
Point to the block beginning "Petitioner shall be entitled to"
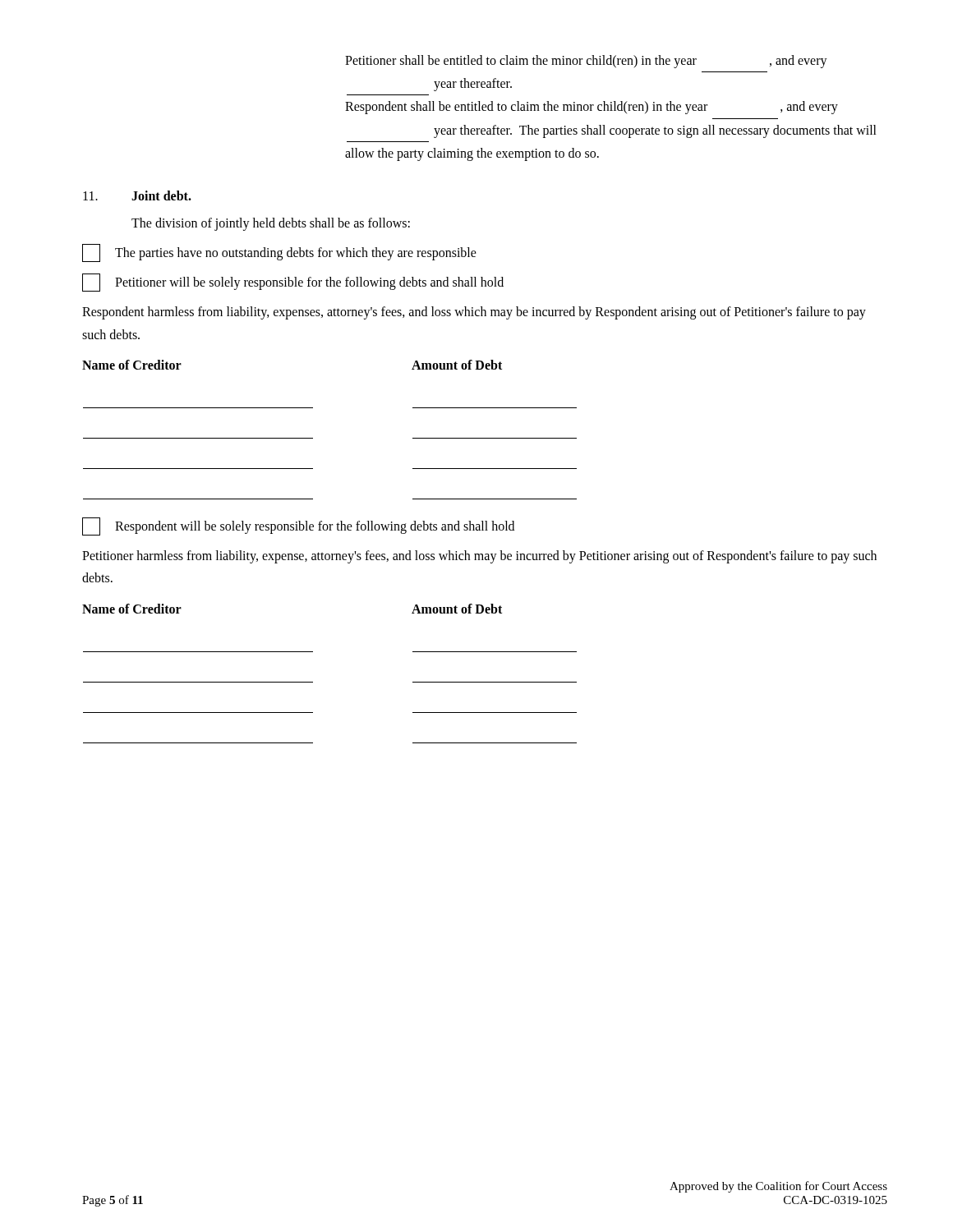coord(611,105)
